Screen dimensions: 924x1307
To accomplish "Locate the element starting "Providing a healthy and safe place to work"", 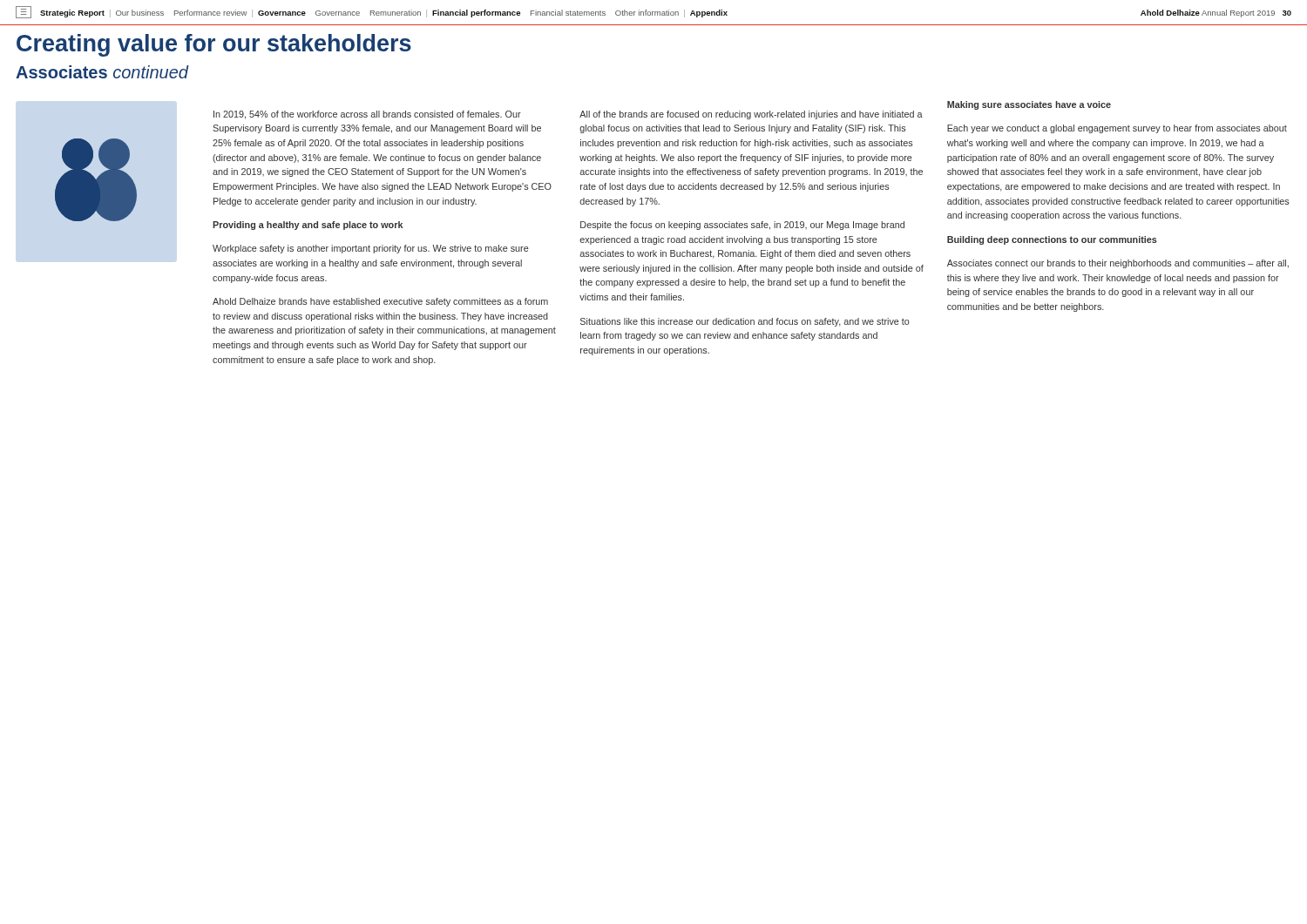I will [x=308, y=225].
